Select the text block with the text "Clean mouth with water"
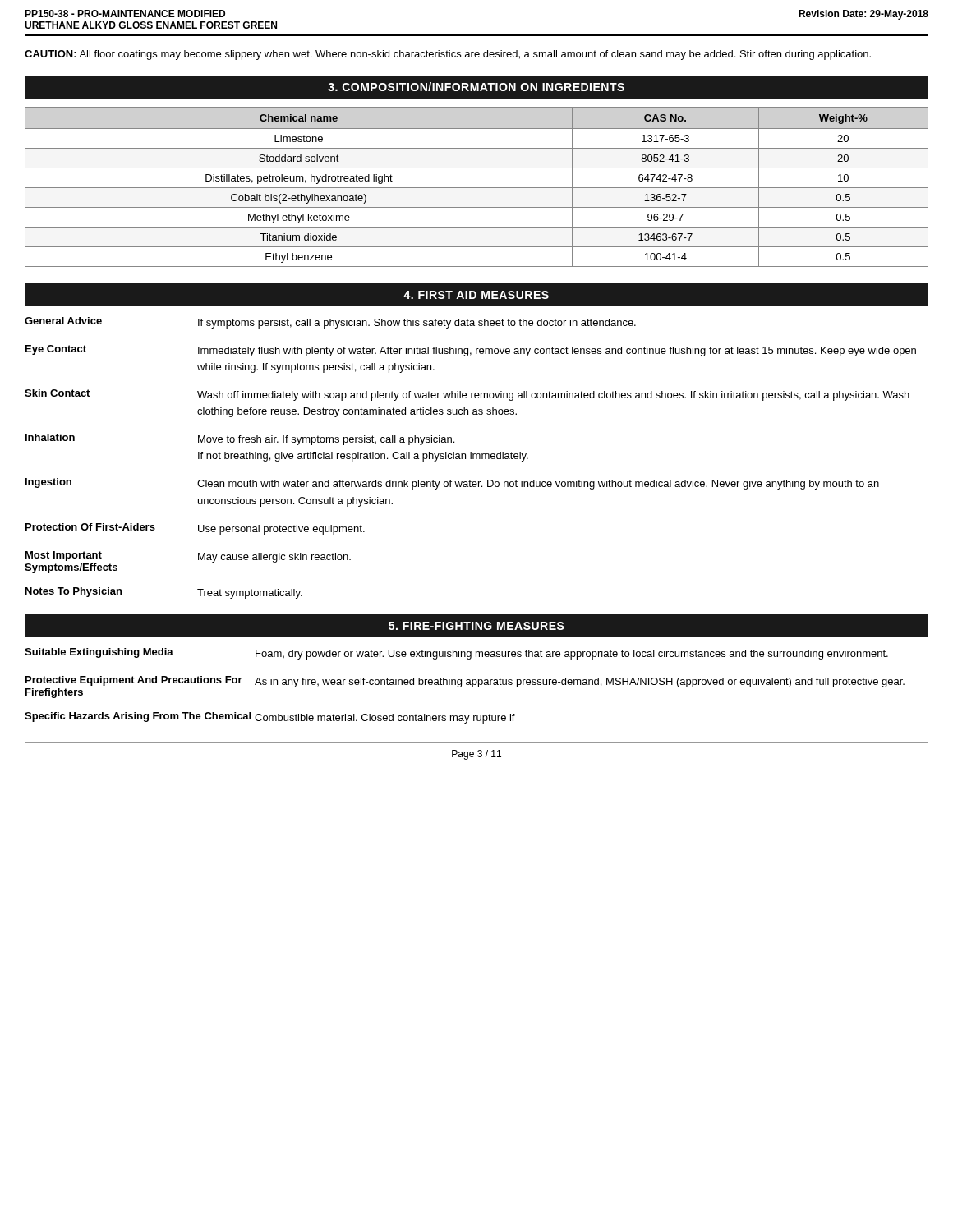This screenshot has height=1232, width=953. (x=538, y=492)
